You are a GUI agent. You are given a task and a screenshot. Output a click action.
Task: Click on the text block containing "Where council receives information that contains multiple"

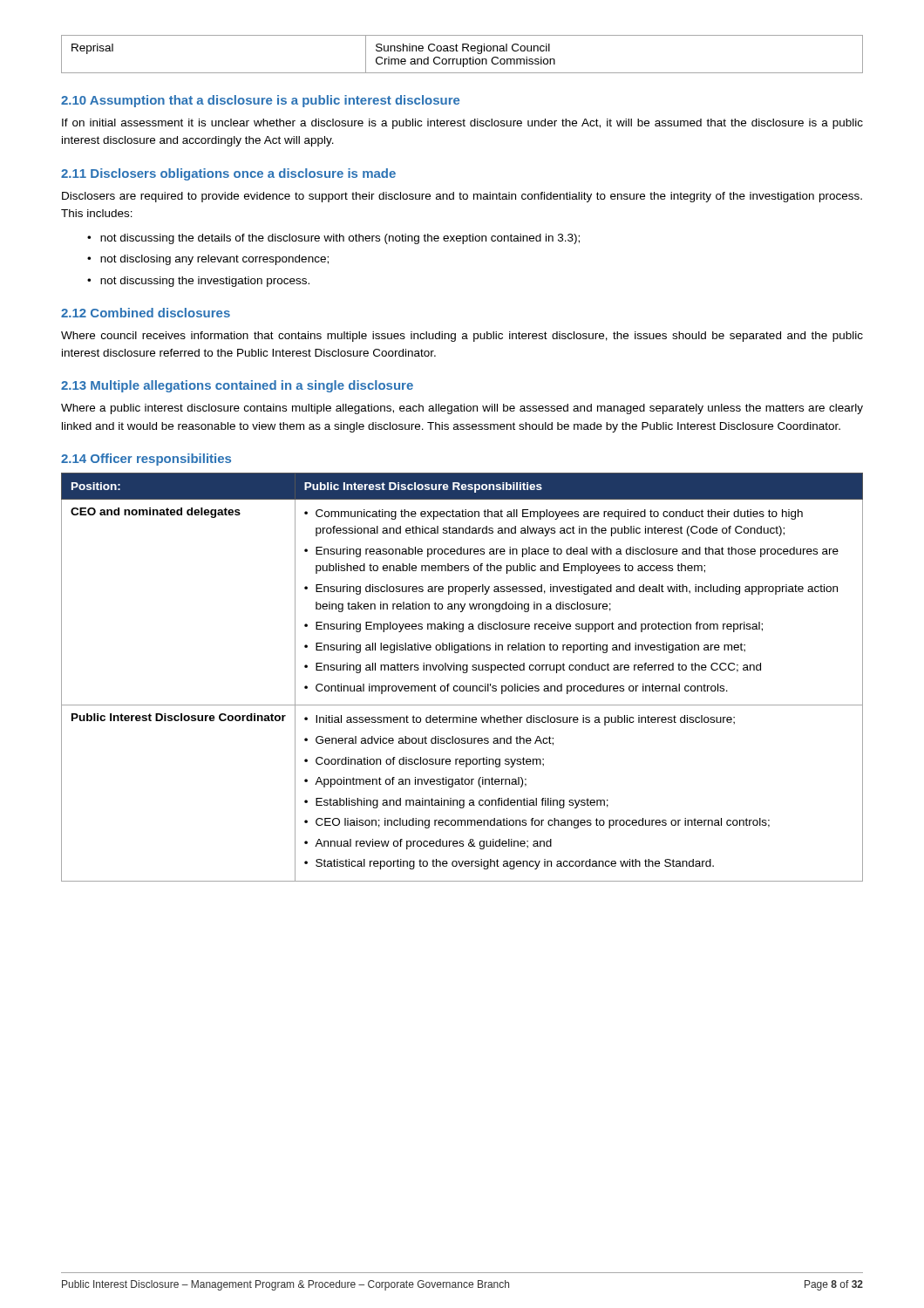coord(462,344)
